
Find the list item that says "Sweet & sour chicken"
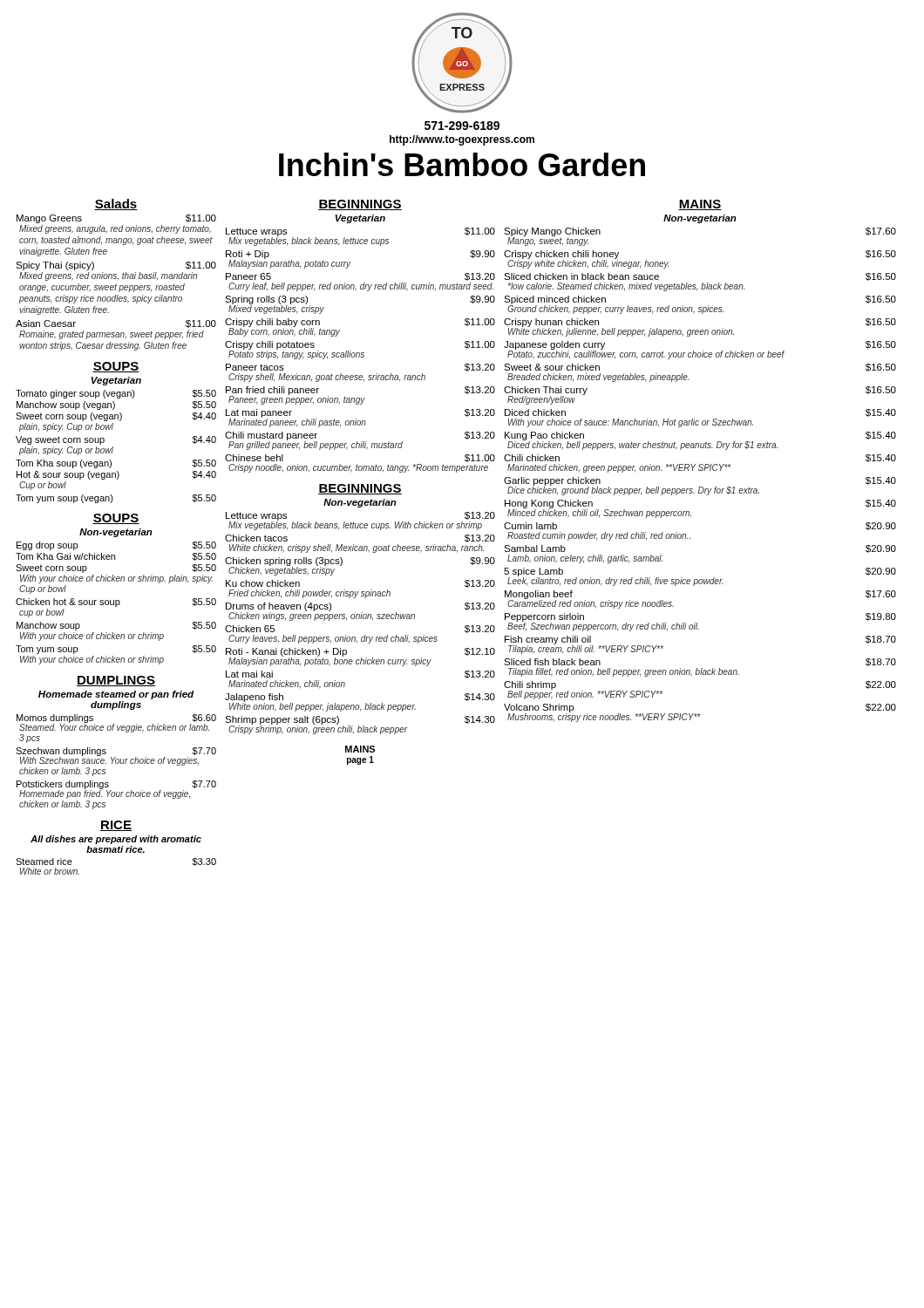(550, 368)
